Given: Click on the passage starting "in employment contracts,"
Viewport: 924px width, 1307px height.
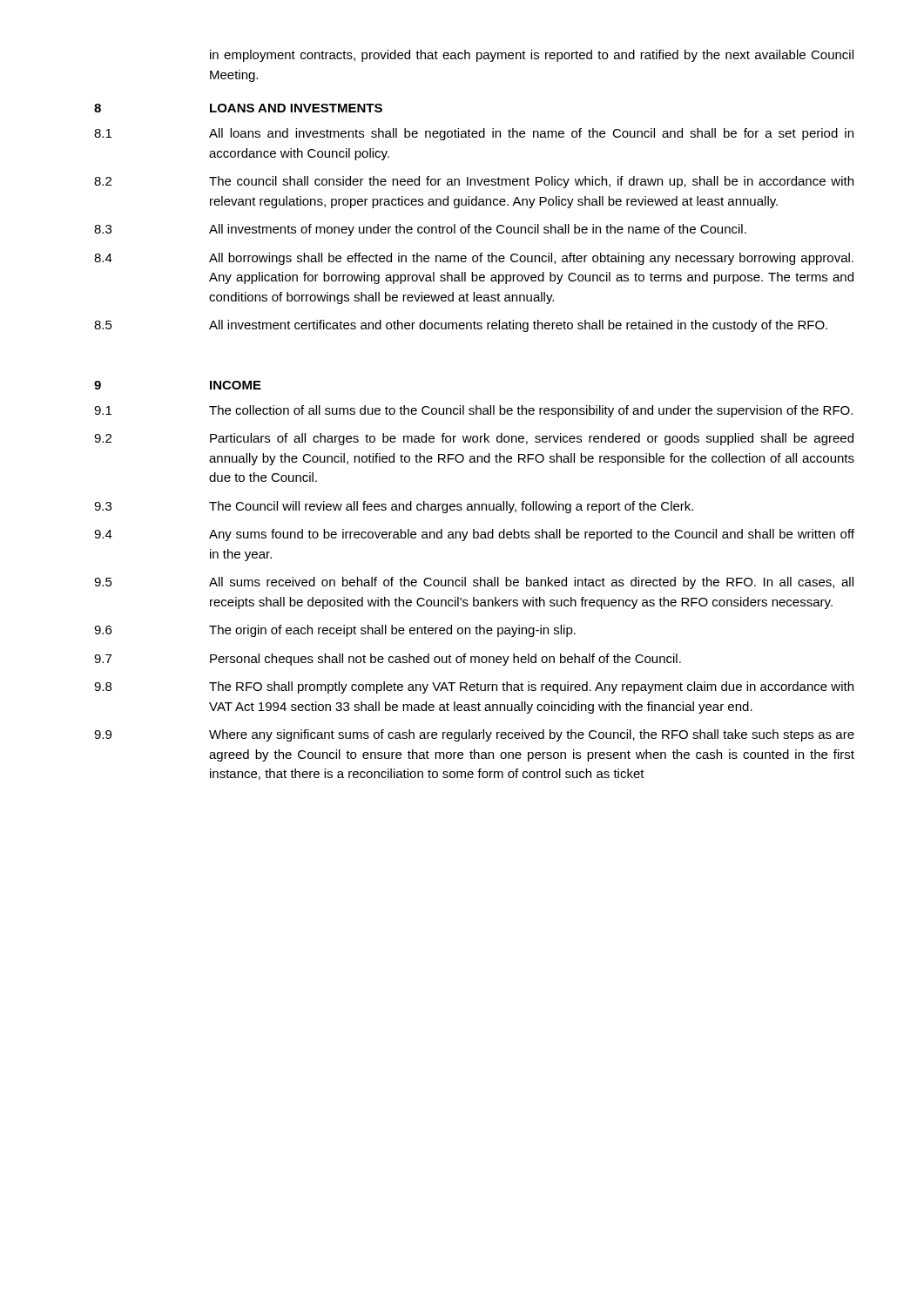Looking at the screenshot, I should (x=532, y=65).
